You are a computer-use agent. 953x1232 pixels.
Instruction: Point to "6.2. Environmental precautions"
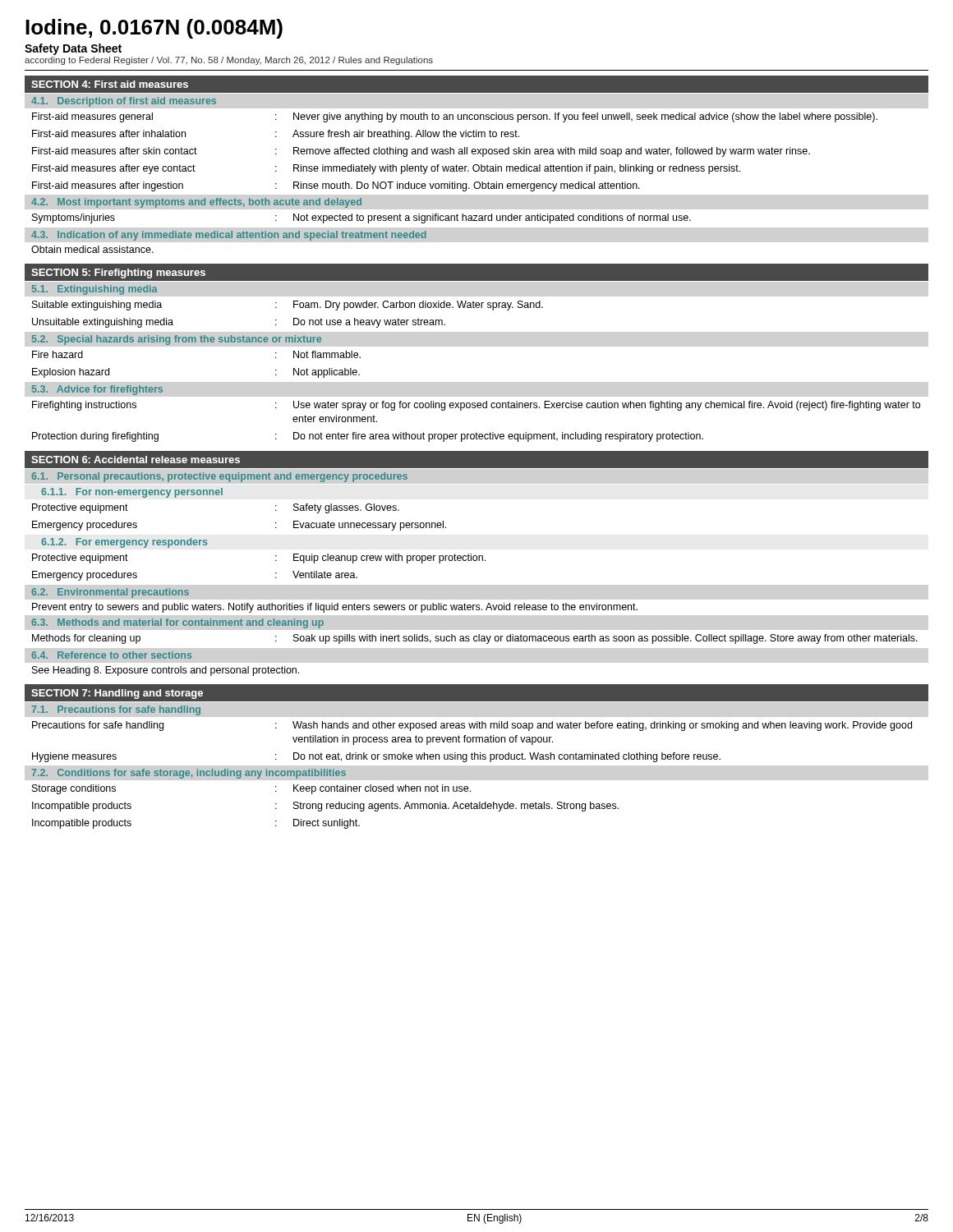click(110, 593)
